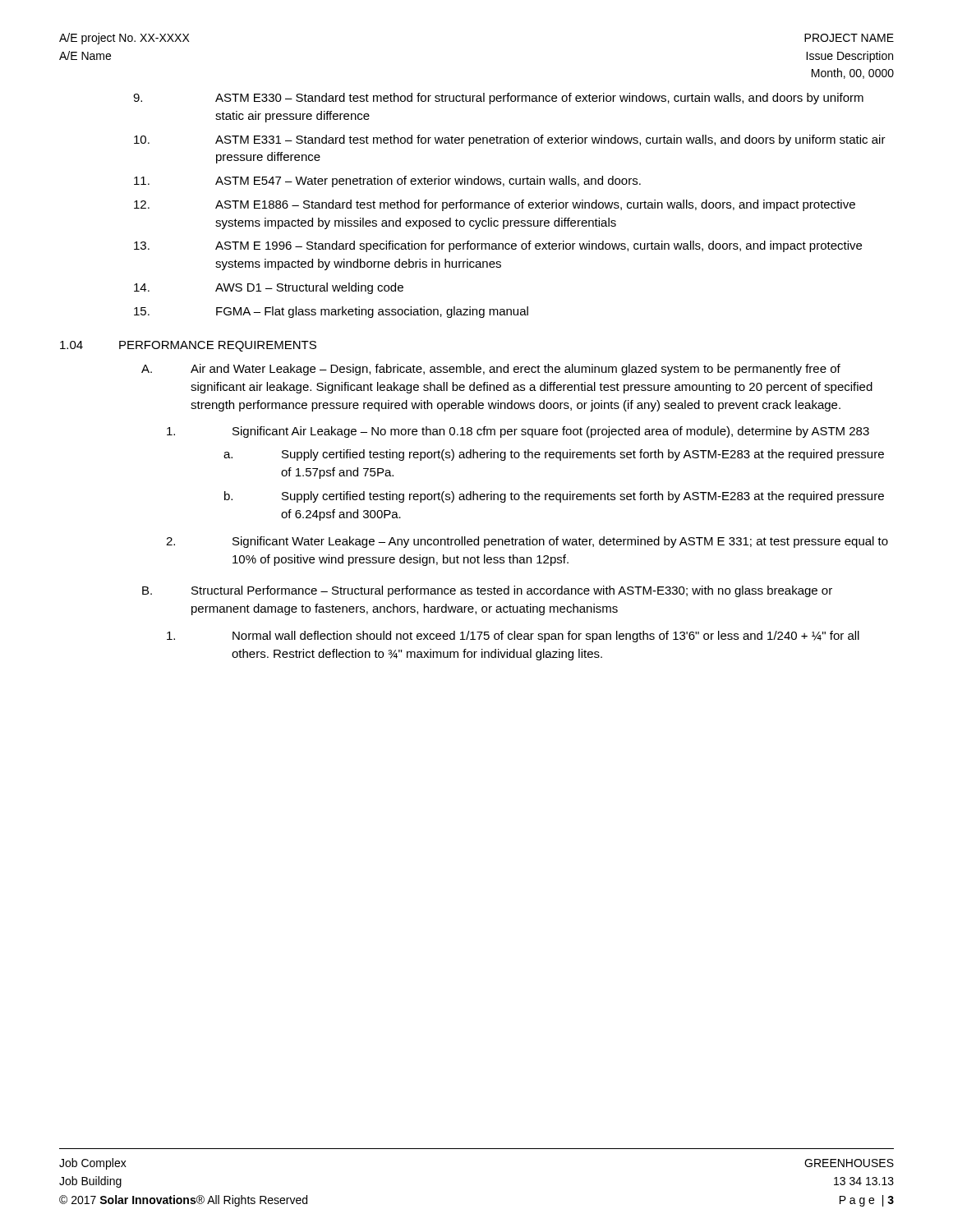Select the list item with the text "15. FGMA – Flat glass marketing association,"

pos(476,311)
